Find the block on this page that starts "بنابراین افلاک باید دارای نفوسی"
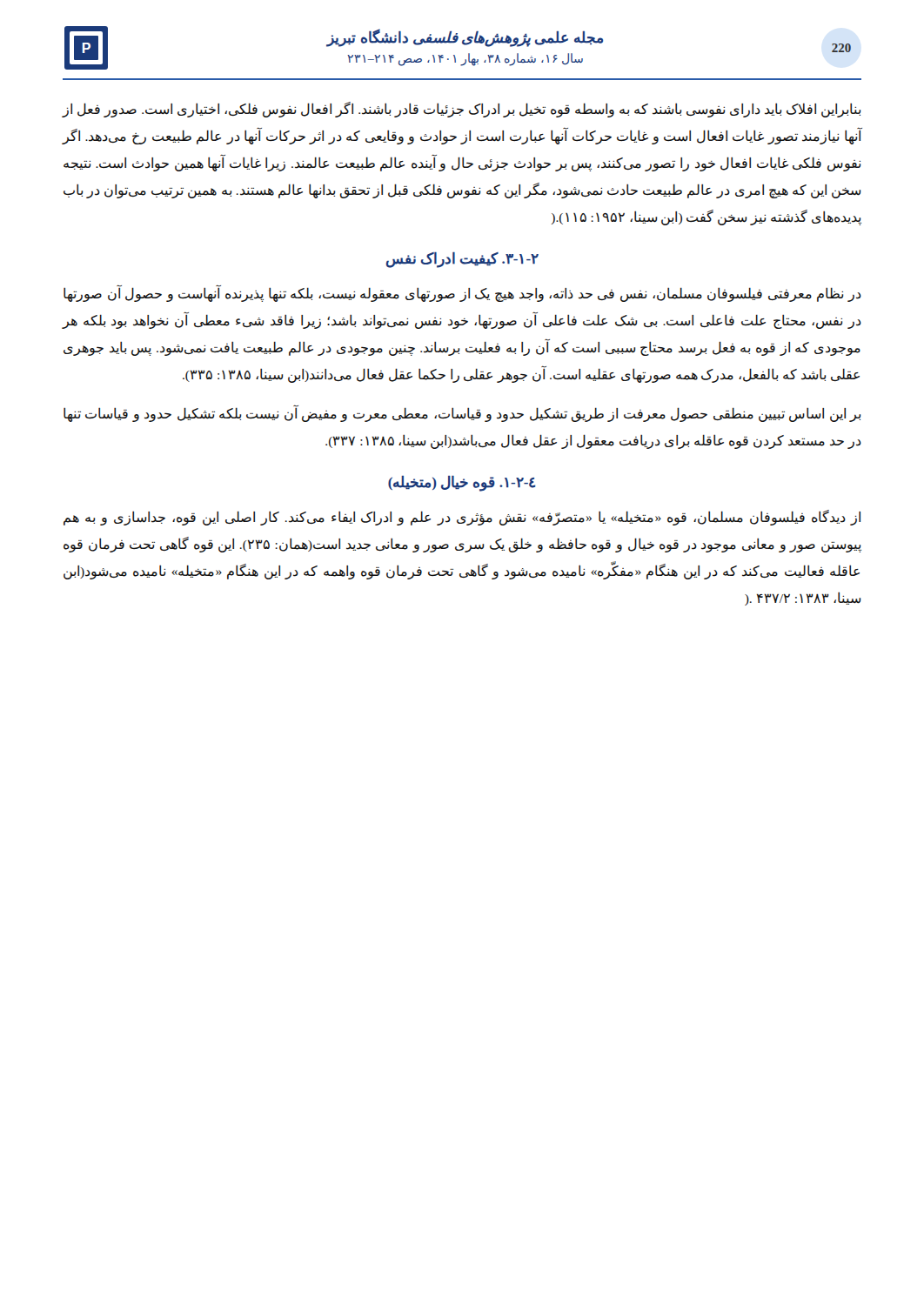 tap(462, 163)
